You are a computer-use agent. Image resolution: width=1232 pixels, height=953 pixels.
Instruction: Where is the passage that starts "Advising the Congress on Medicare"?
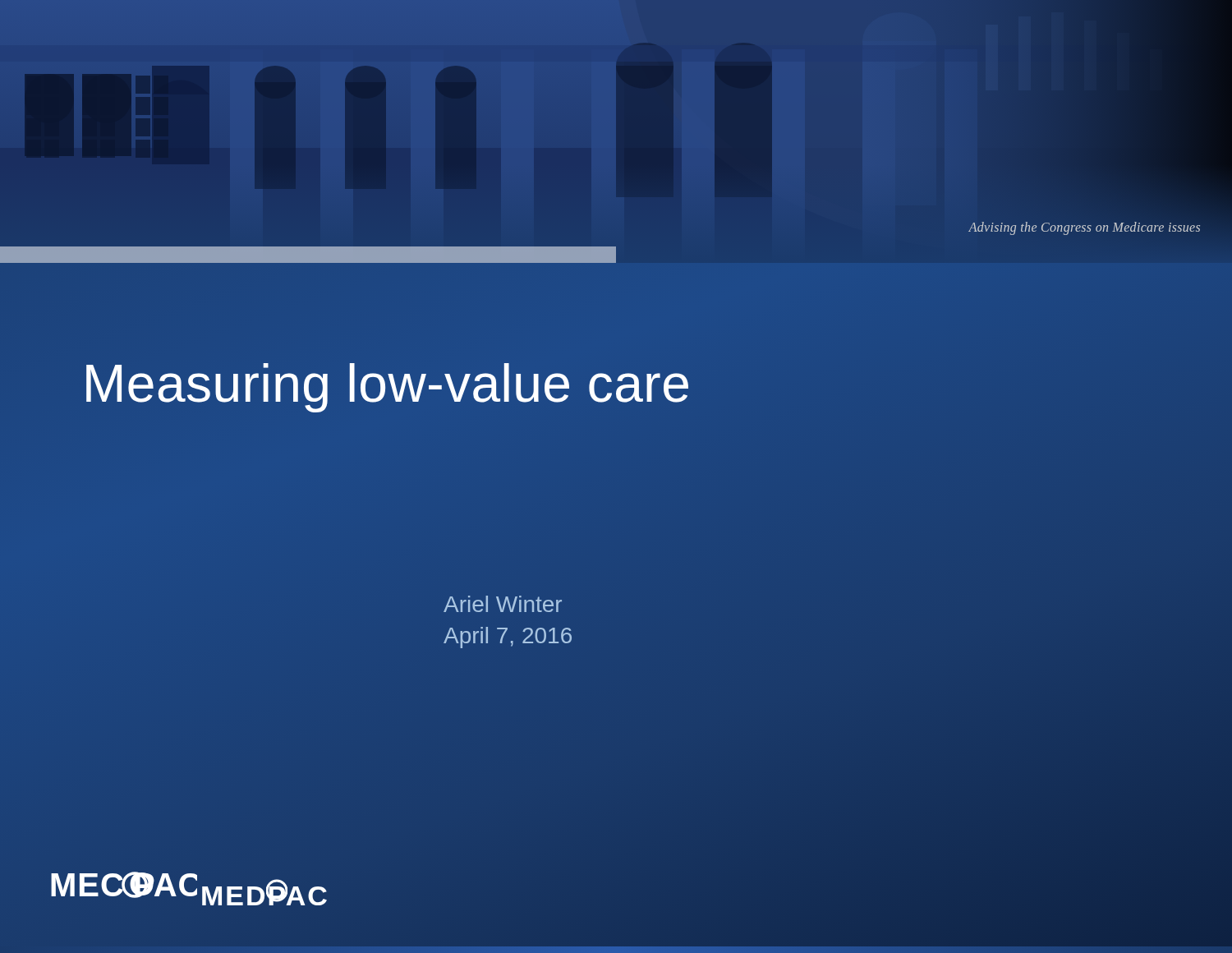[x=1085, y=227]
